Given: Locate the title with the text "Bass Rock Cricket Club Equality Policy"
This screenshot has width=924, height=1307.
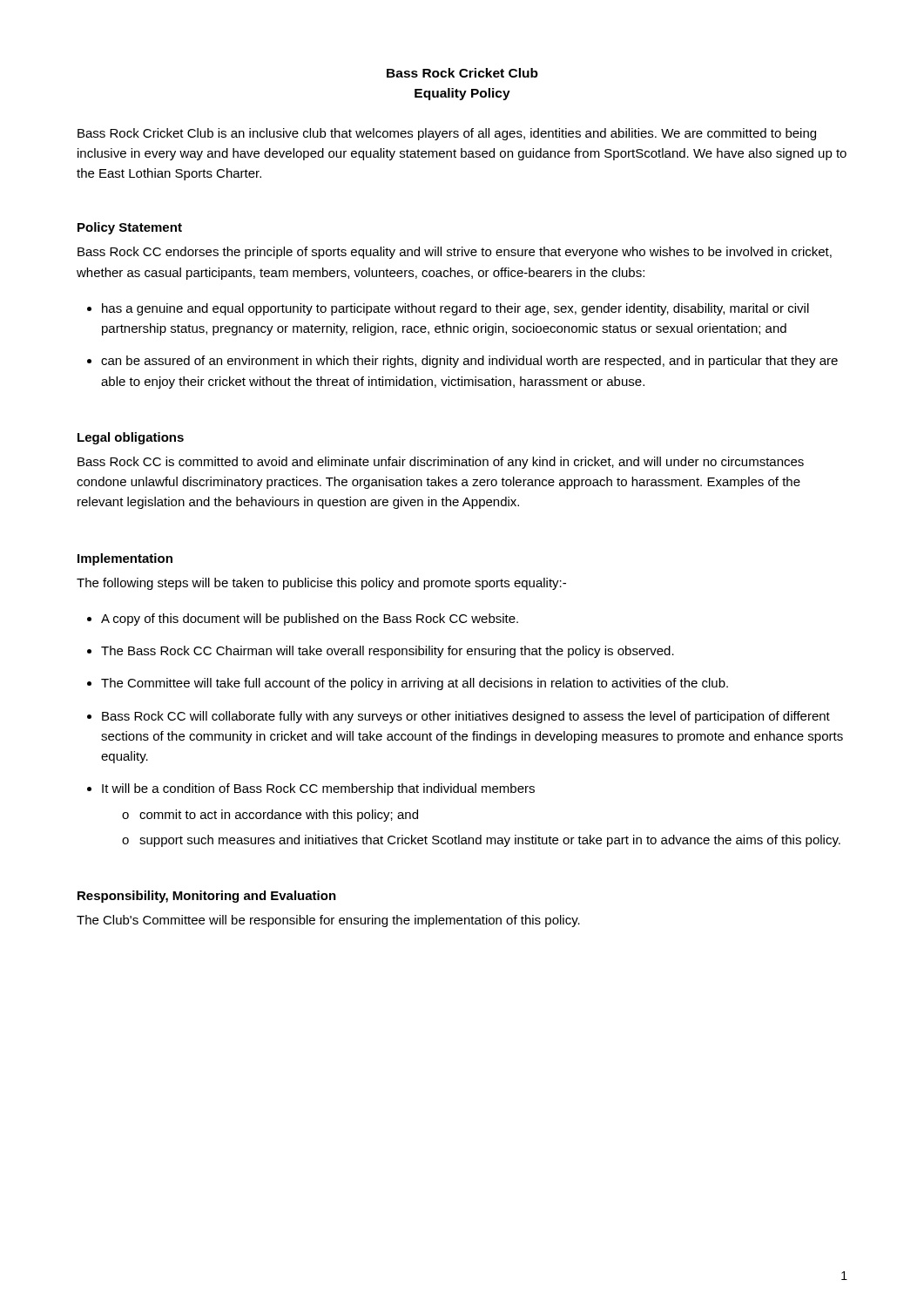Looking at the screenshot, I should 462,83.
